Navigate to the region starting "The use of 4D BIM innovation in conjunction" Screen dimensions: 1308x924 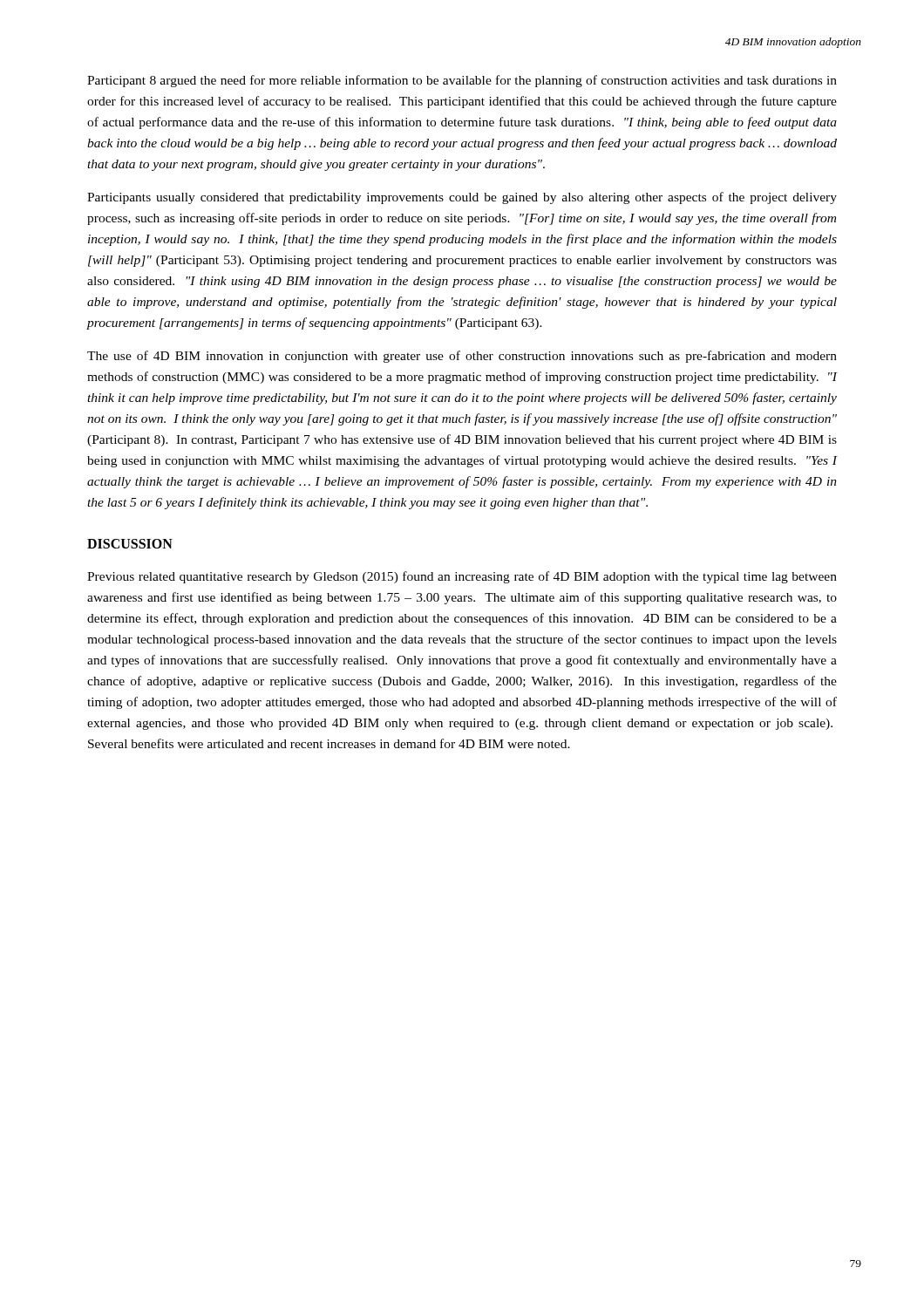462,429
